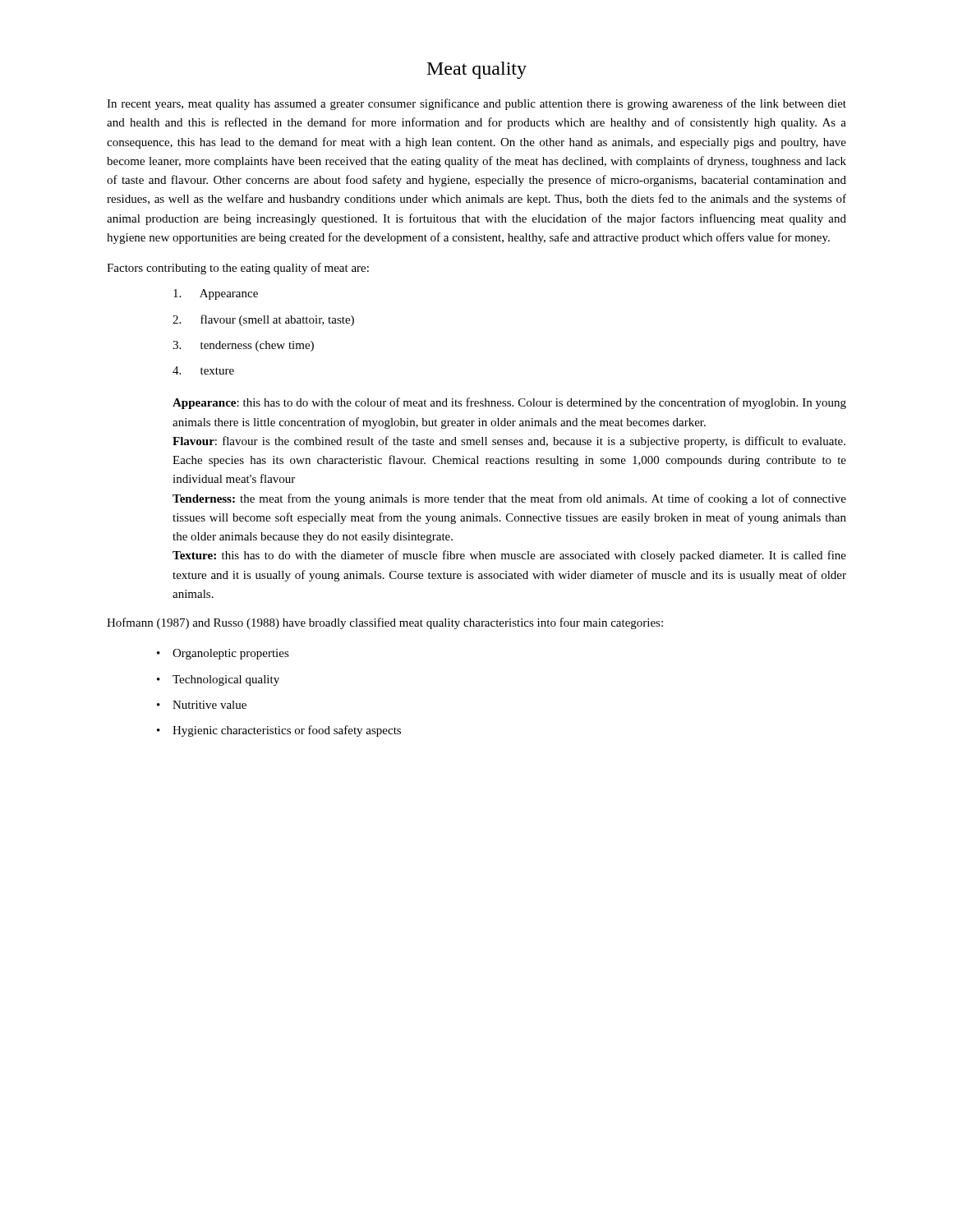This screenshot has width=953, height=1232.
Task: Locate the block starting "In recent years, meat quality"
Action: pyautogui.click(x=476, y=170)
